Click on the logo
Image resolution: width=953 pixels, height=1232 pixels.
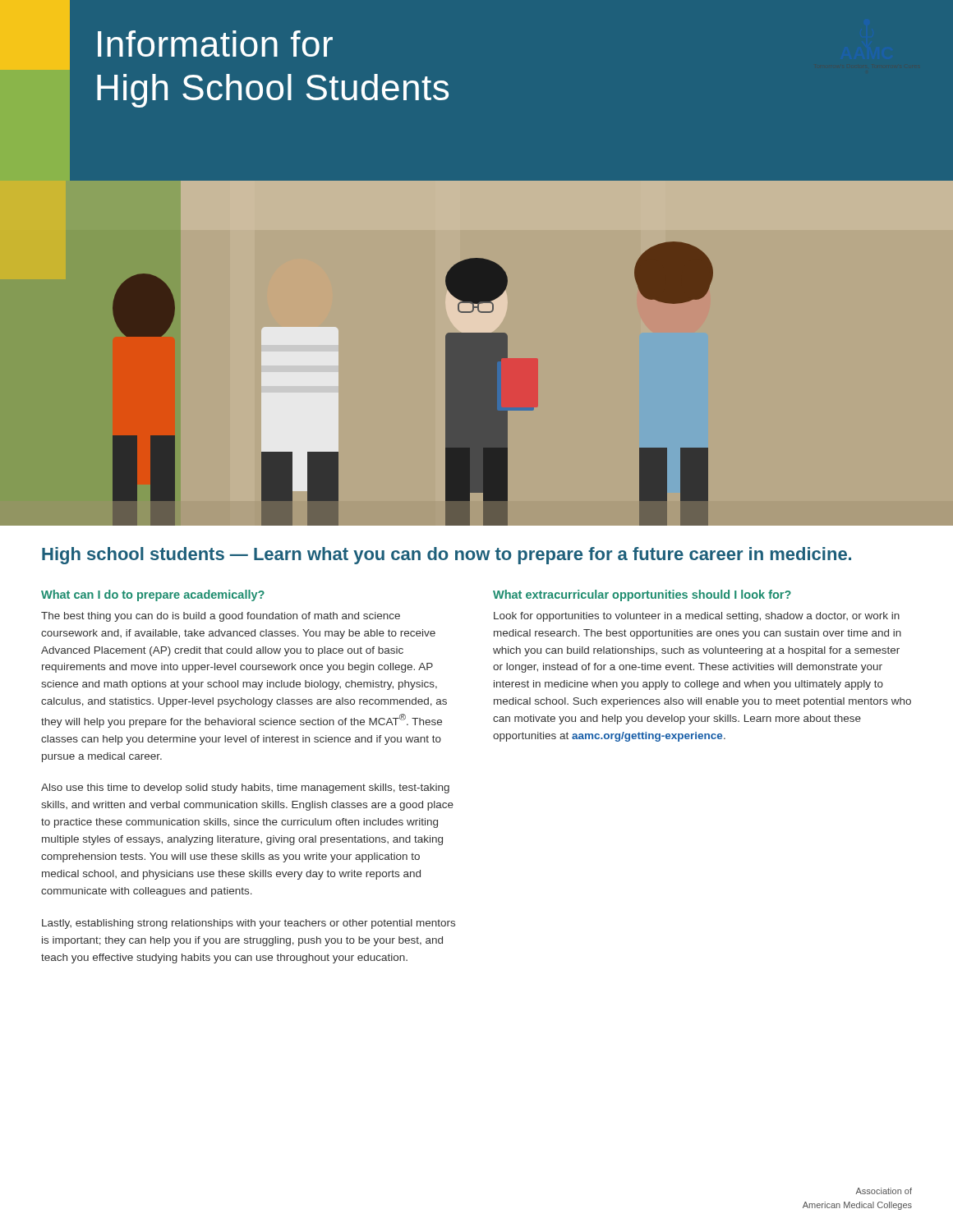(867, 47)
